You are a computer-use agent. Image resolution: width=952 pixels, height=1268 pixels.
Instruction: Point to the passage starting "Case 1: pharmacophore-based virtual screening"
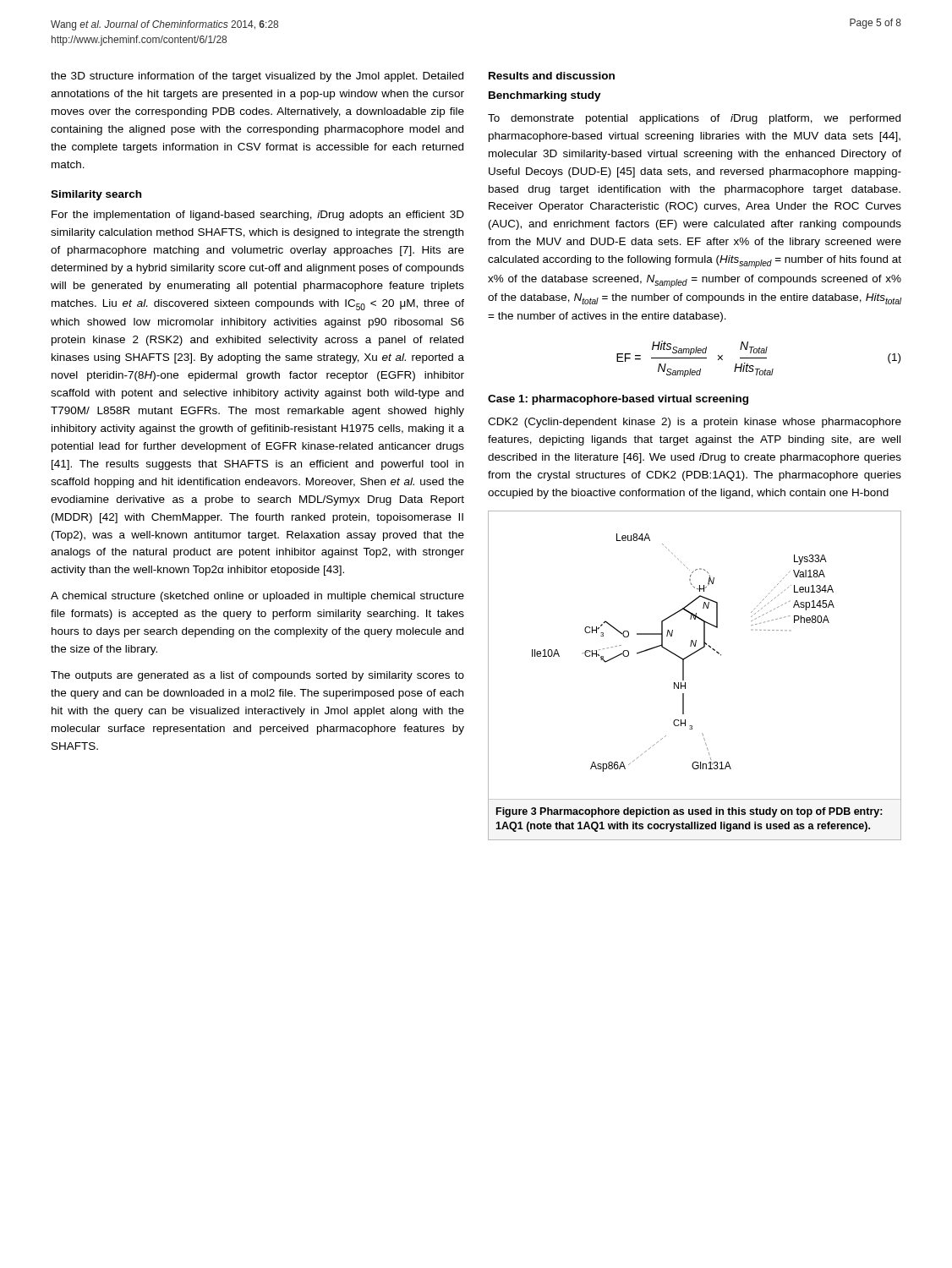click(619, 399)
